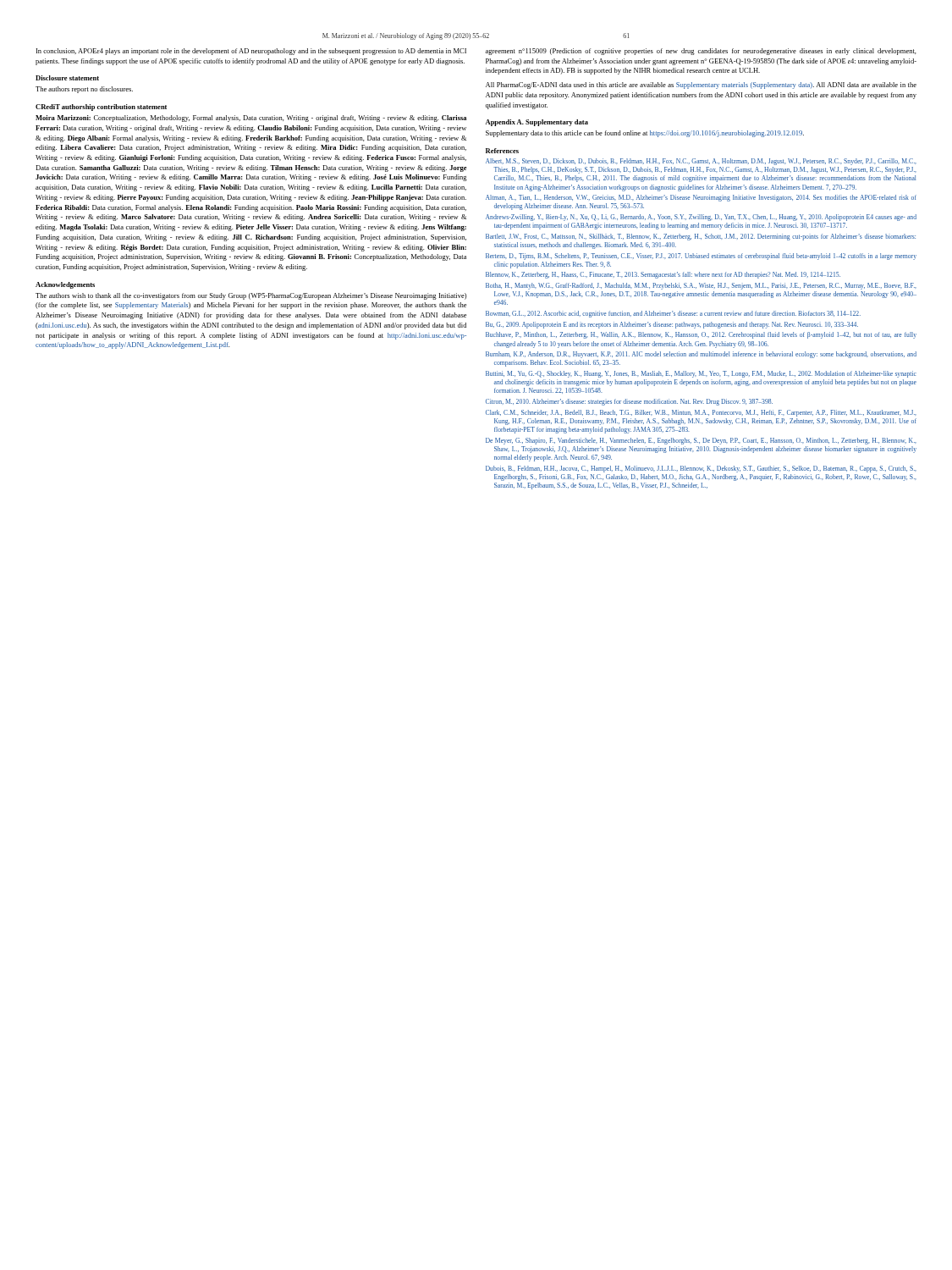The image size is (952, 1270).
Task: Locate the element starting "Albert, M.S., Steven, D., Dickson,"
Action: (x=701, y=324)
